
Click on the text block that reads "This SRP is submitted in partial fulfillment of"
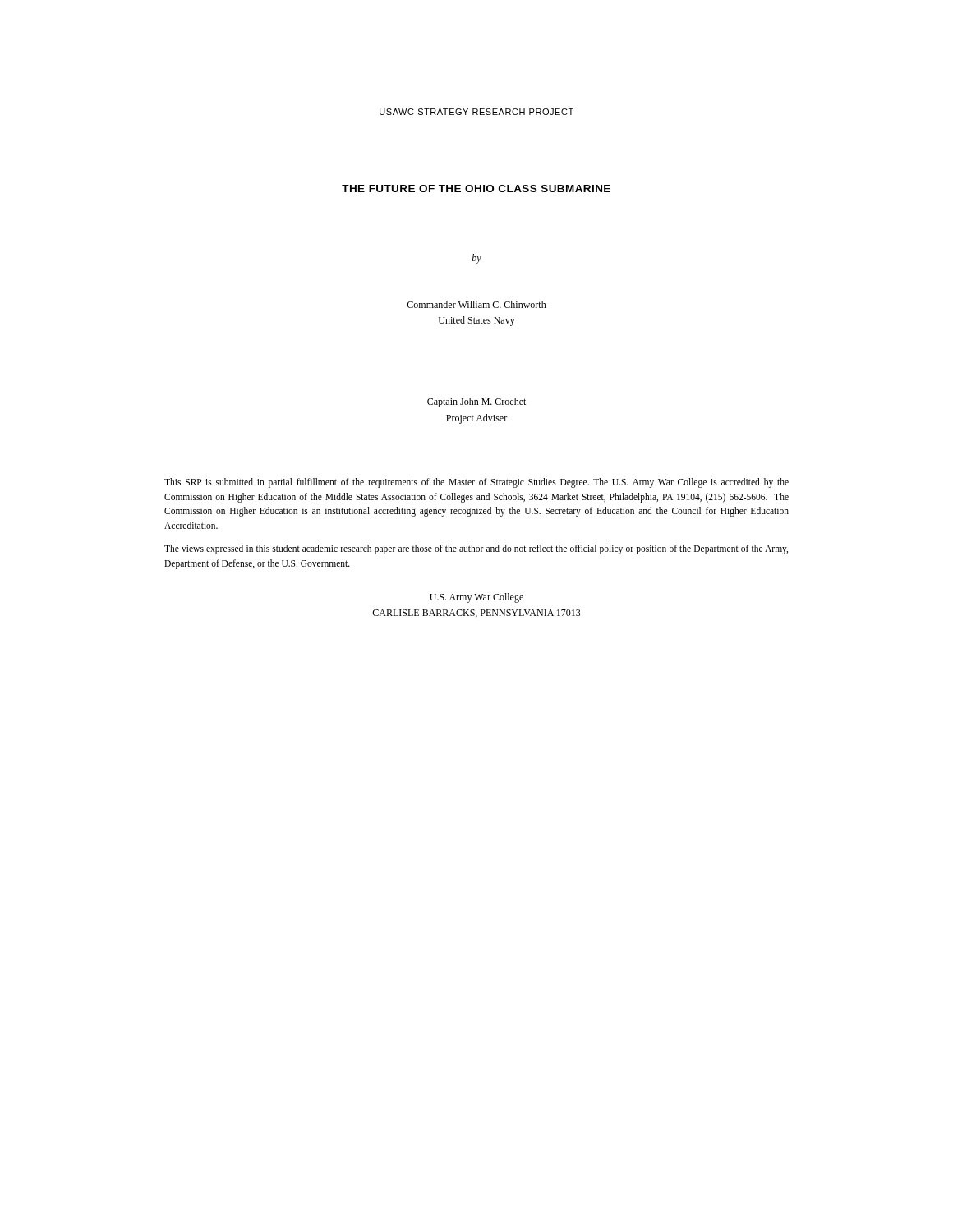(x=476, y=523)
